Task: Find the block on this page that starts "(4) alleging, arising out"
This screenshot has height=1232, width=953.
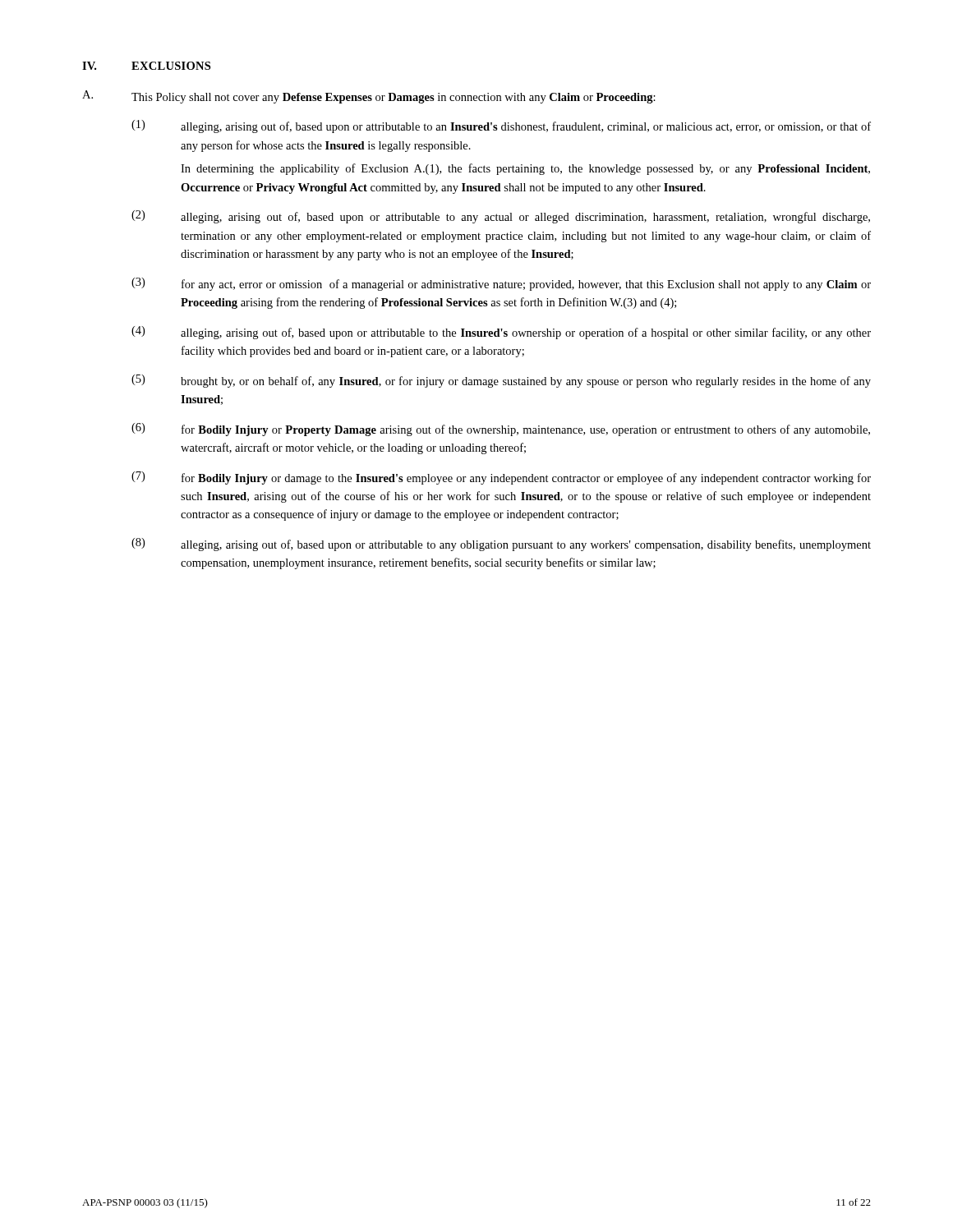Action: tap(501, 342)
